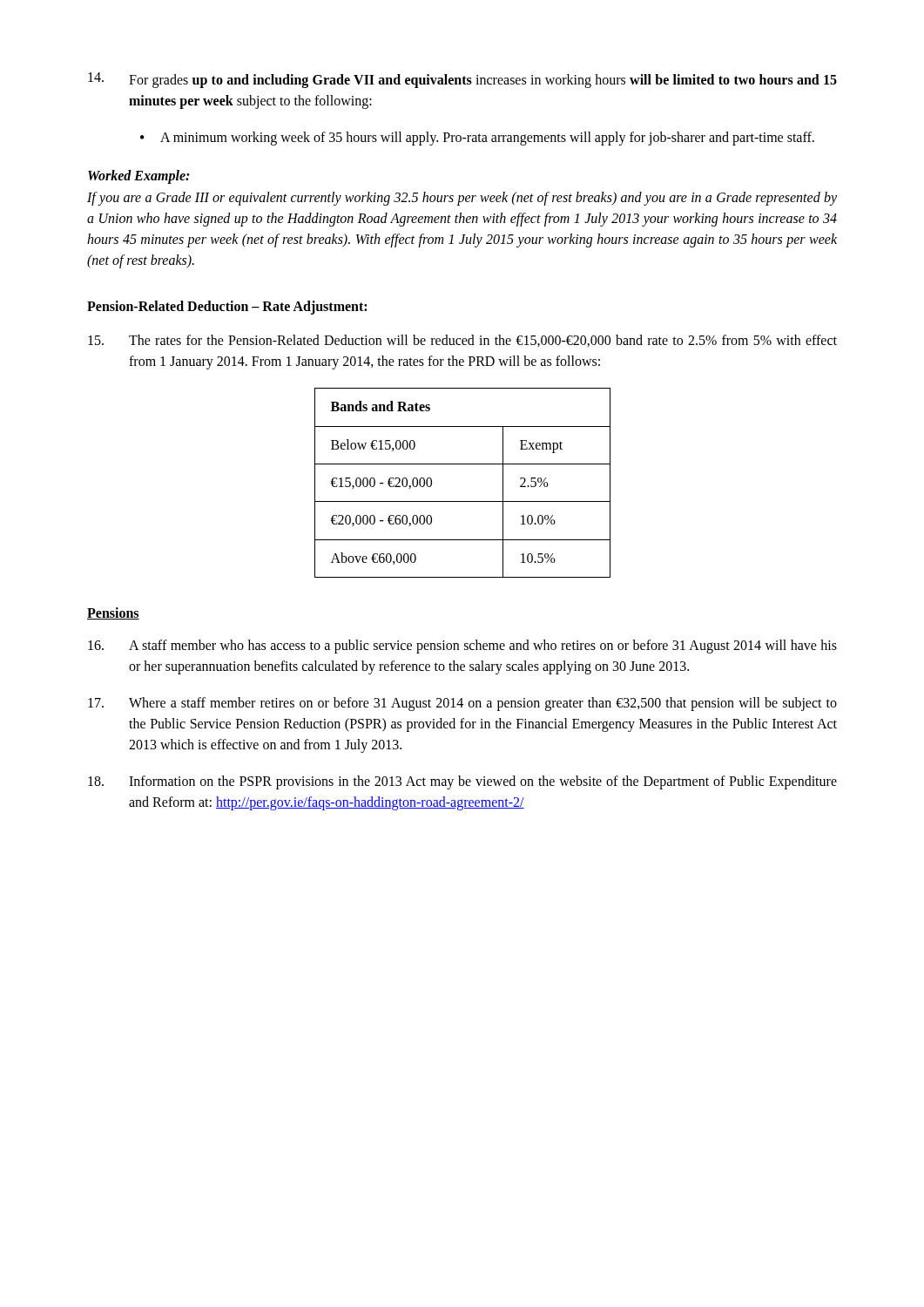
Task: Find the list item that says "16. A staff member"
Action: click(462, 656)
